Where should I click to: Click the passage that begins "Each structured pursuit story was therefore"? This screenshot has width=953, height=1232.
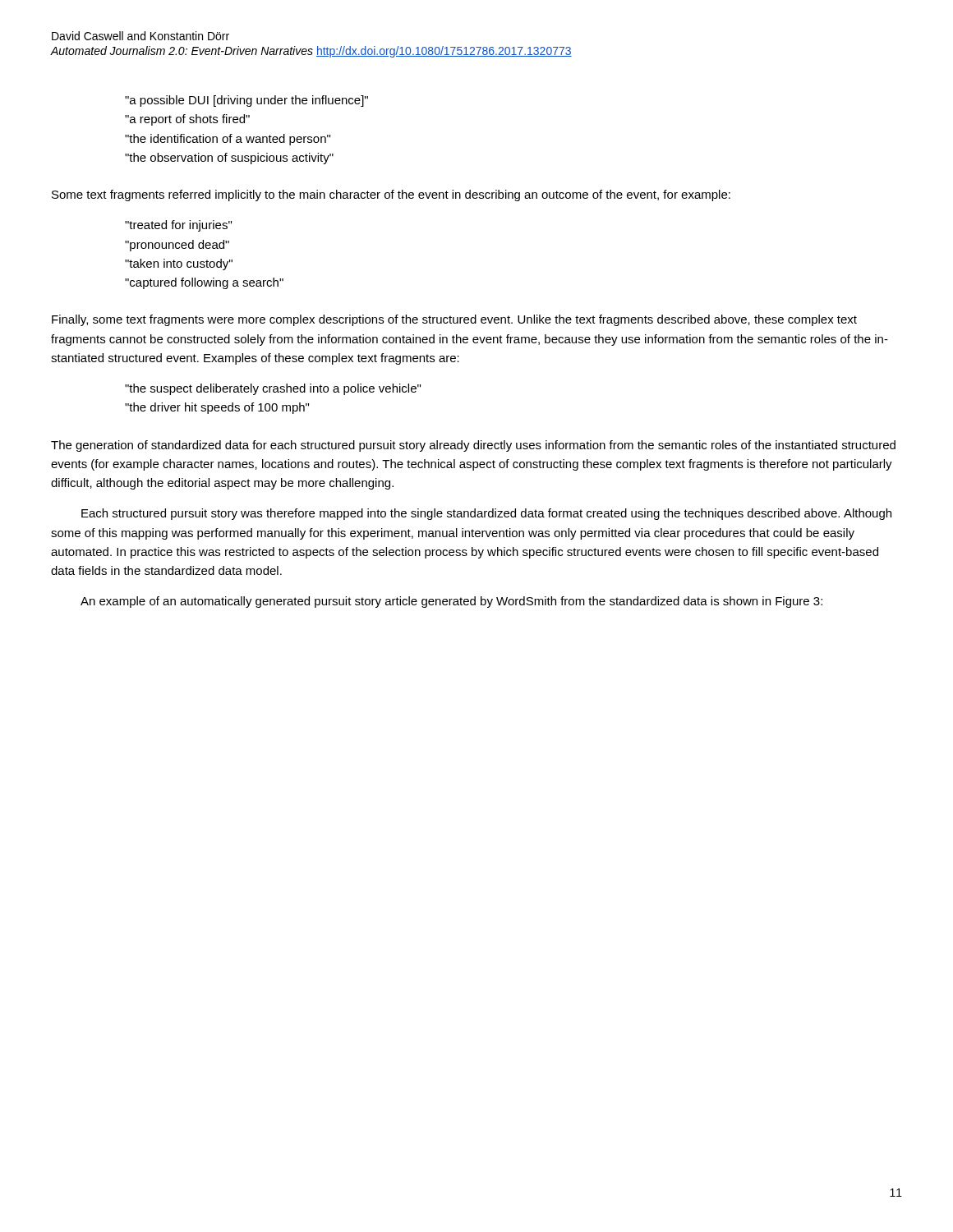[472, 542]
